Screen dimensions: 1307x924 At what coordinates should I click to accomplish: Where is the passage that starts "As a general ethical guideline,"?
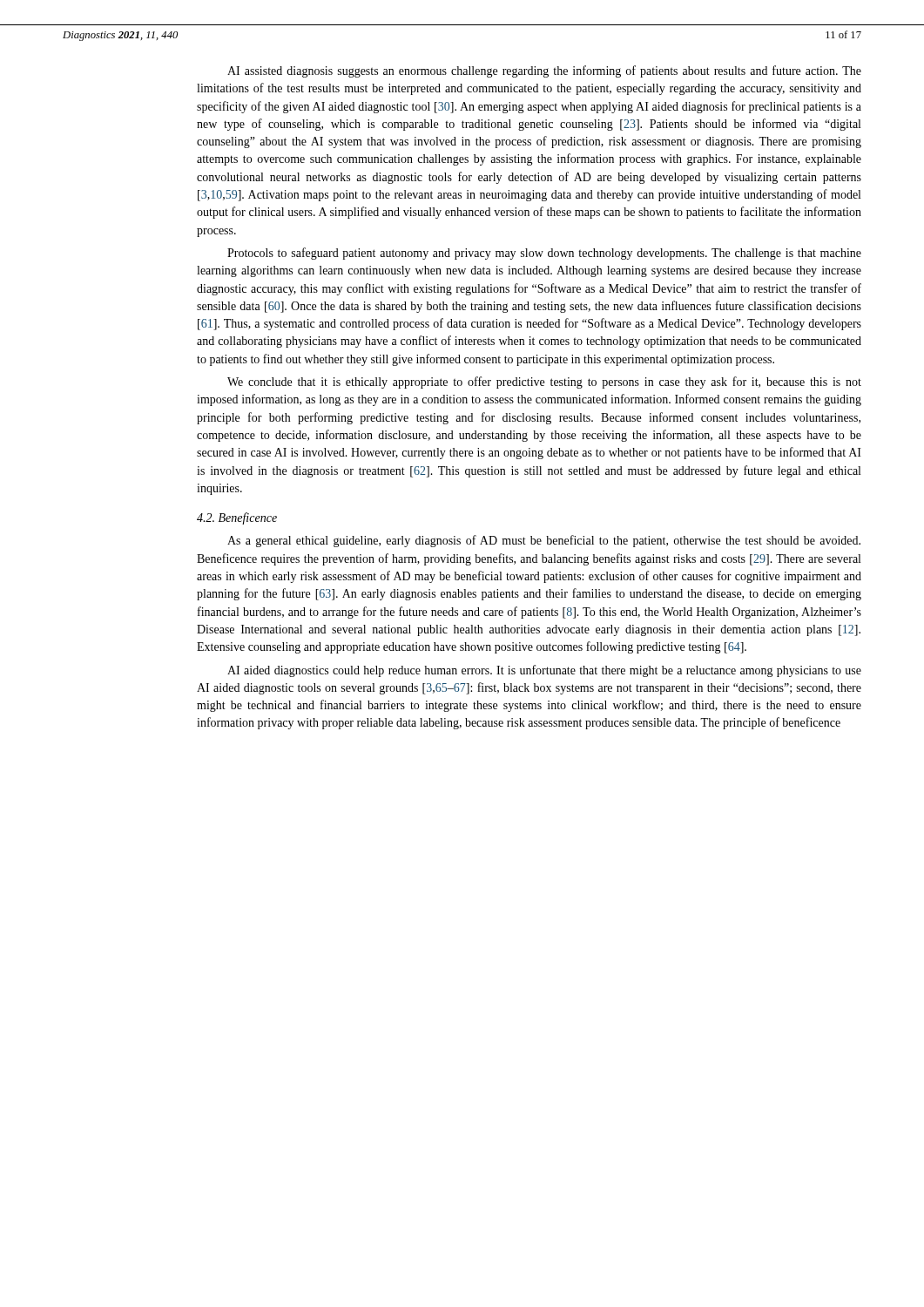point(529,595)
